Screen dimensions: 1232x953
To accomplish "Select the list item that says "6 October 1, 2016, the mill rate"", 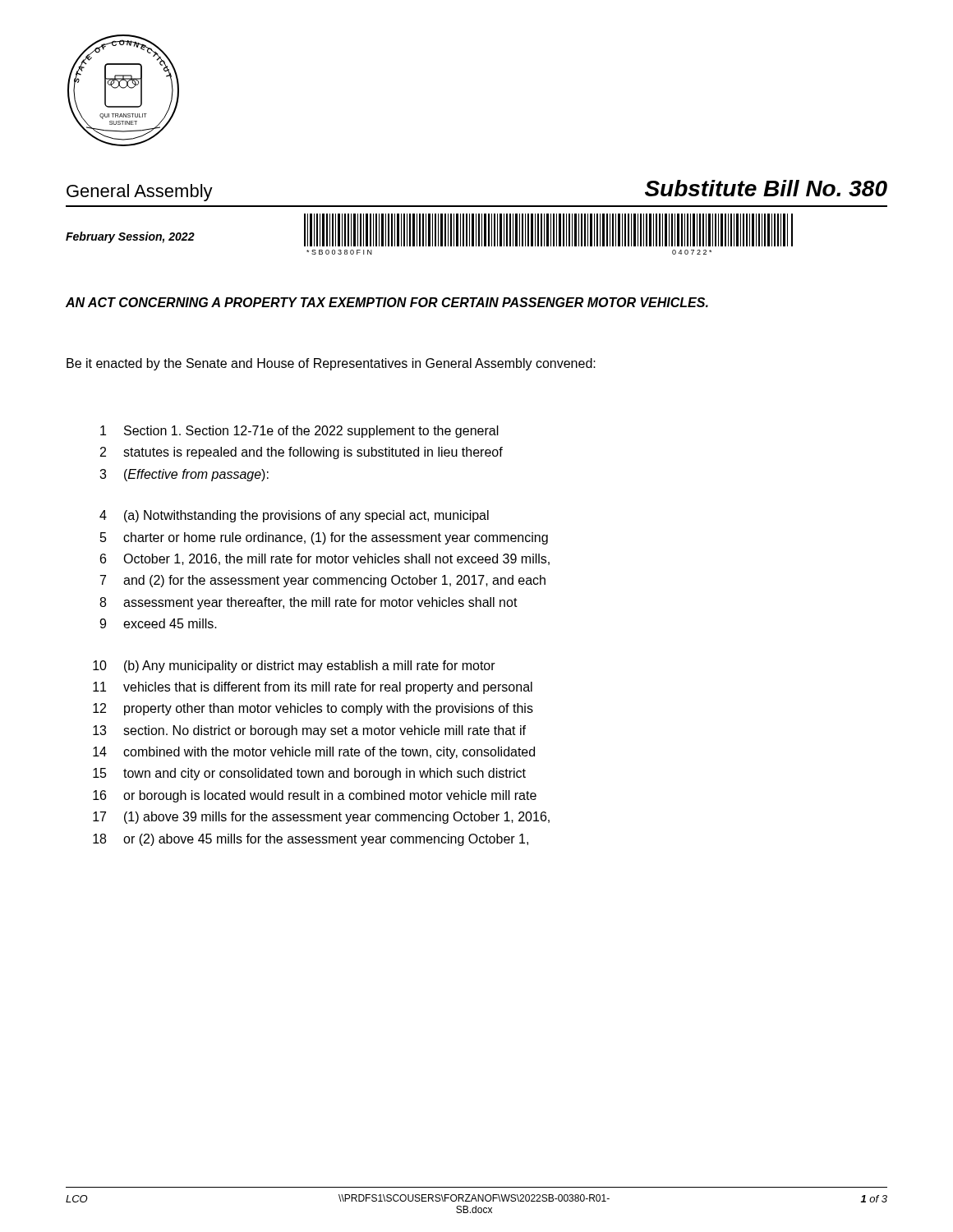I will [x=476, y=559].
